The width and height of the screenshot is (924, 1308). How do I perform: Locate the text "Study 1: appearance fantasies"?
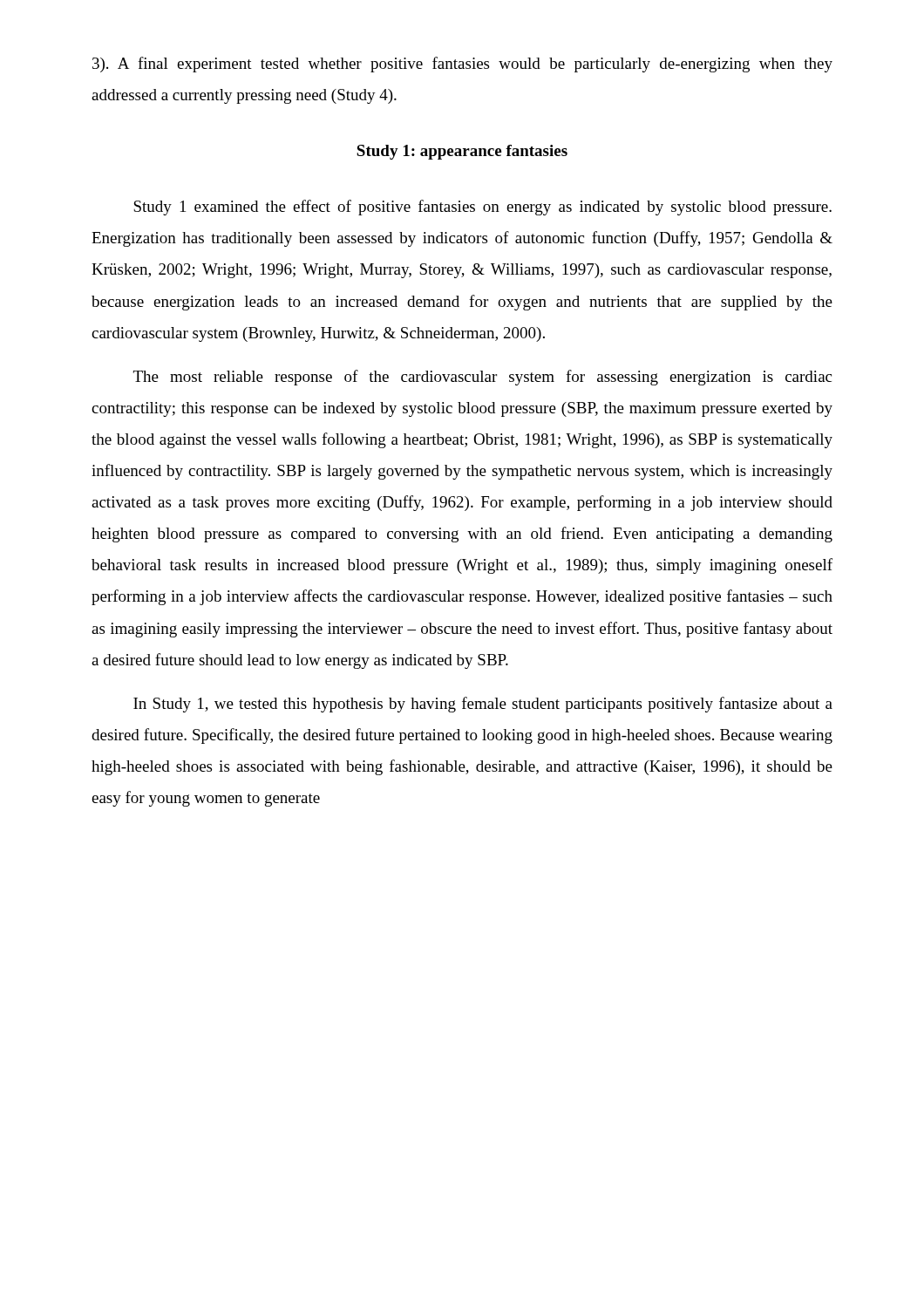coord(462,151)
